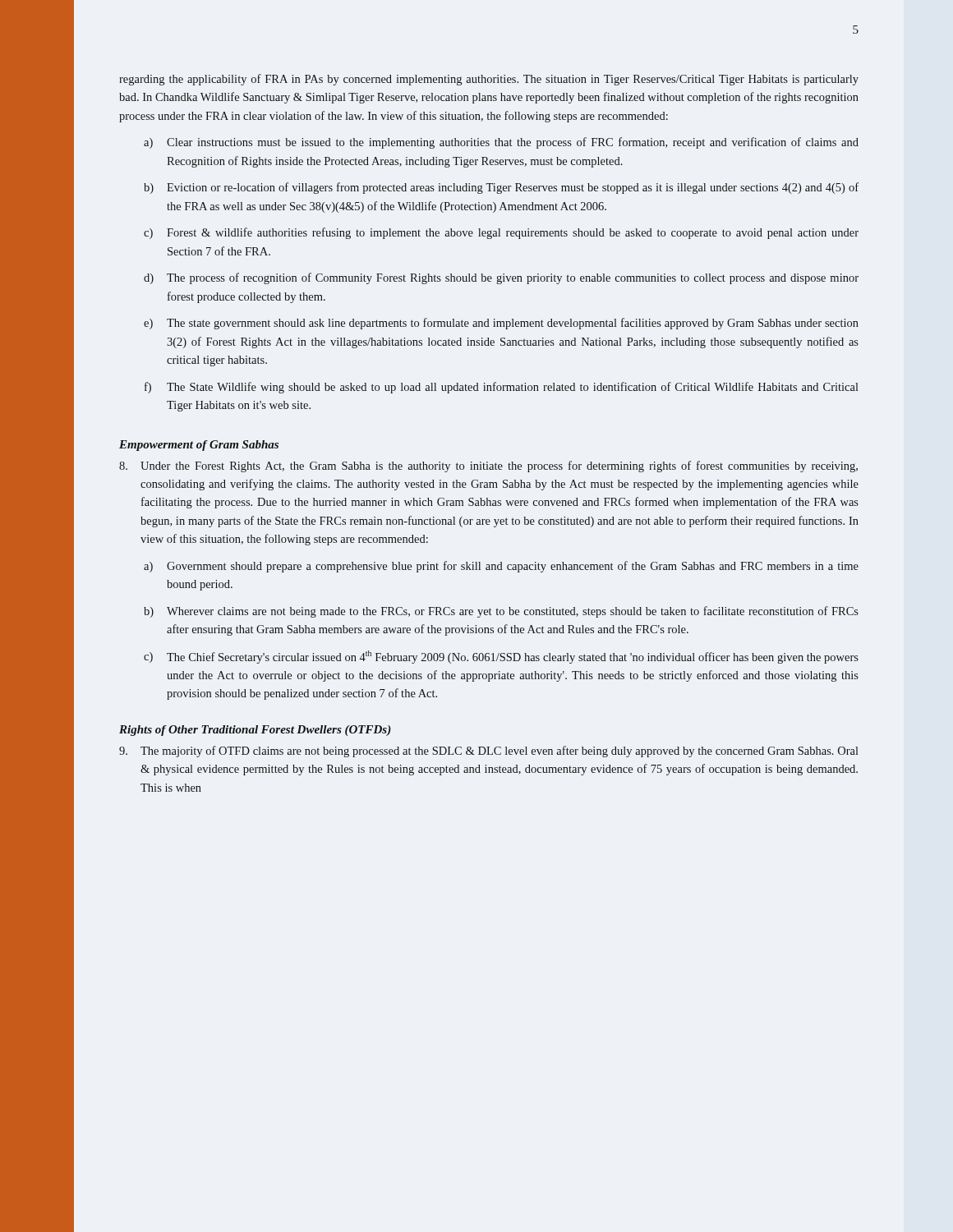Find the section header containing "Rights of Other"
Screen dimensions: 1232x953
255,729
